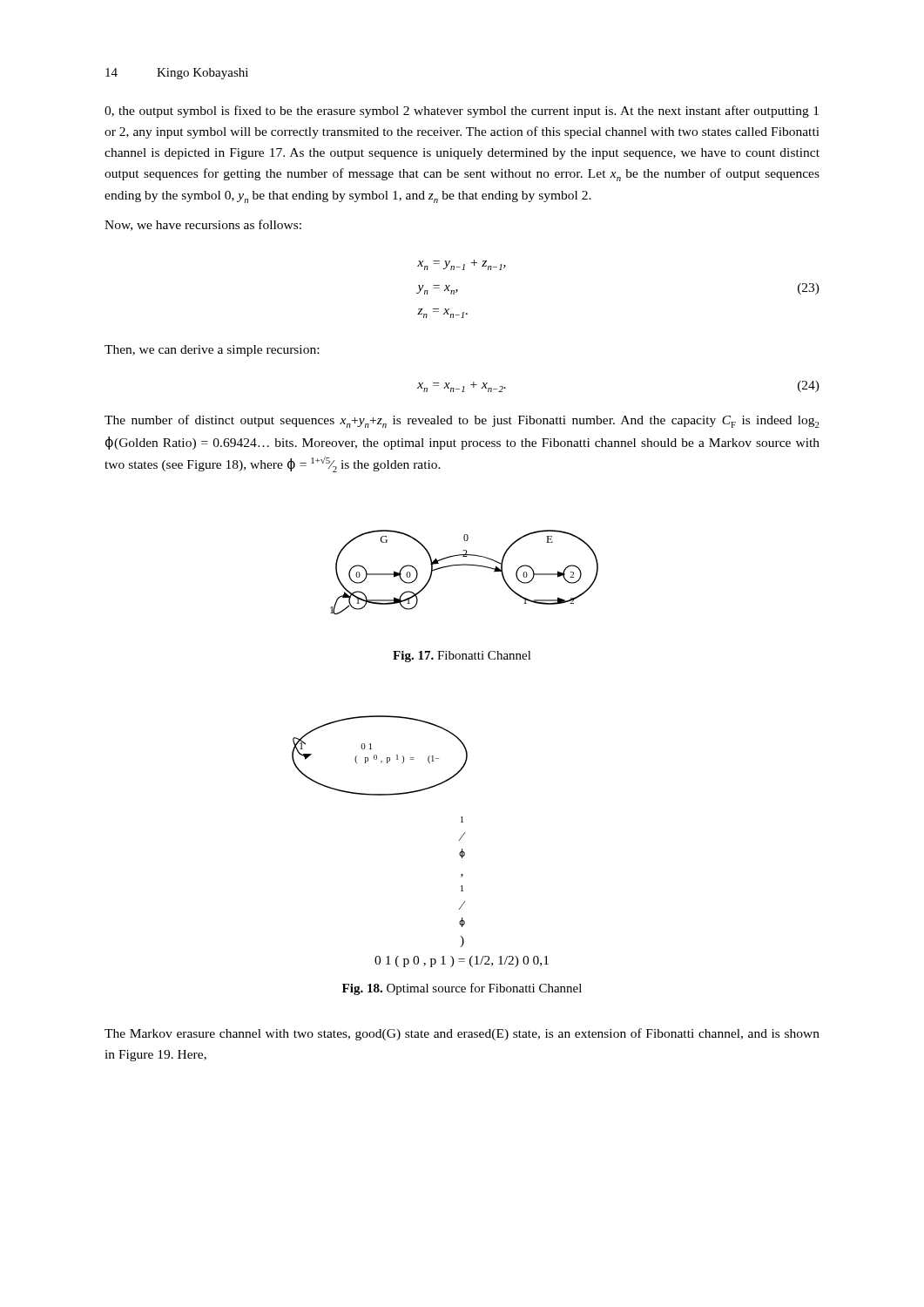Viewport: 924px width, 1307px height.
Task: Point to the passage starting "Now, we have recursions as"
Action: [203, 225]
